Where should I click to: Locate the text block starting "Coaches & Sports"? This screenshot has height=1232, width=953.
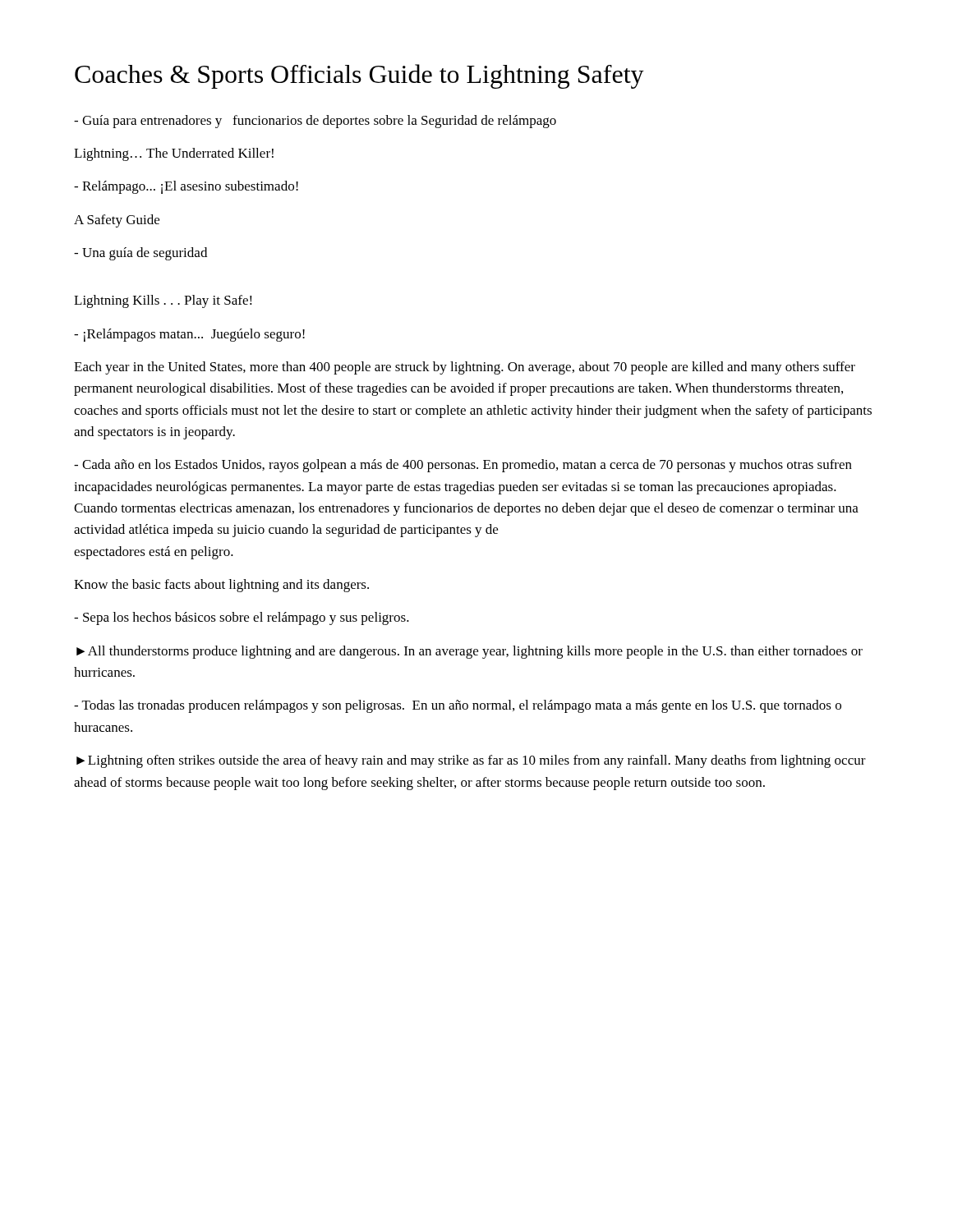476,75
